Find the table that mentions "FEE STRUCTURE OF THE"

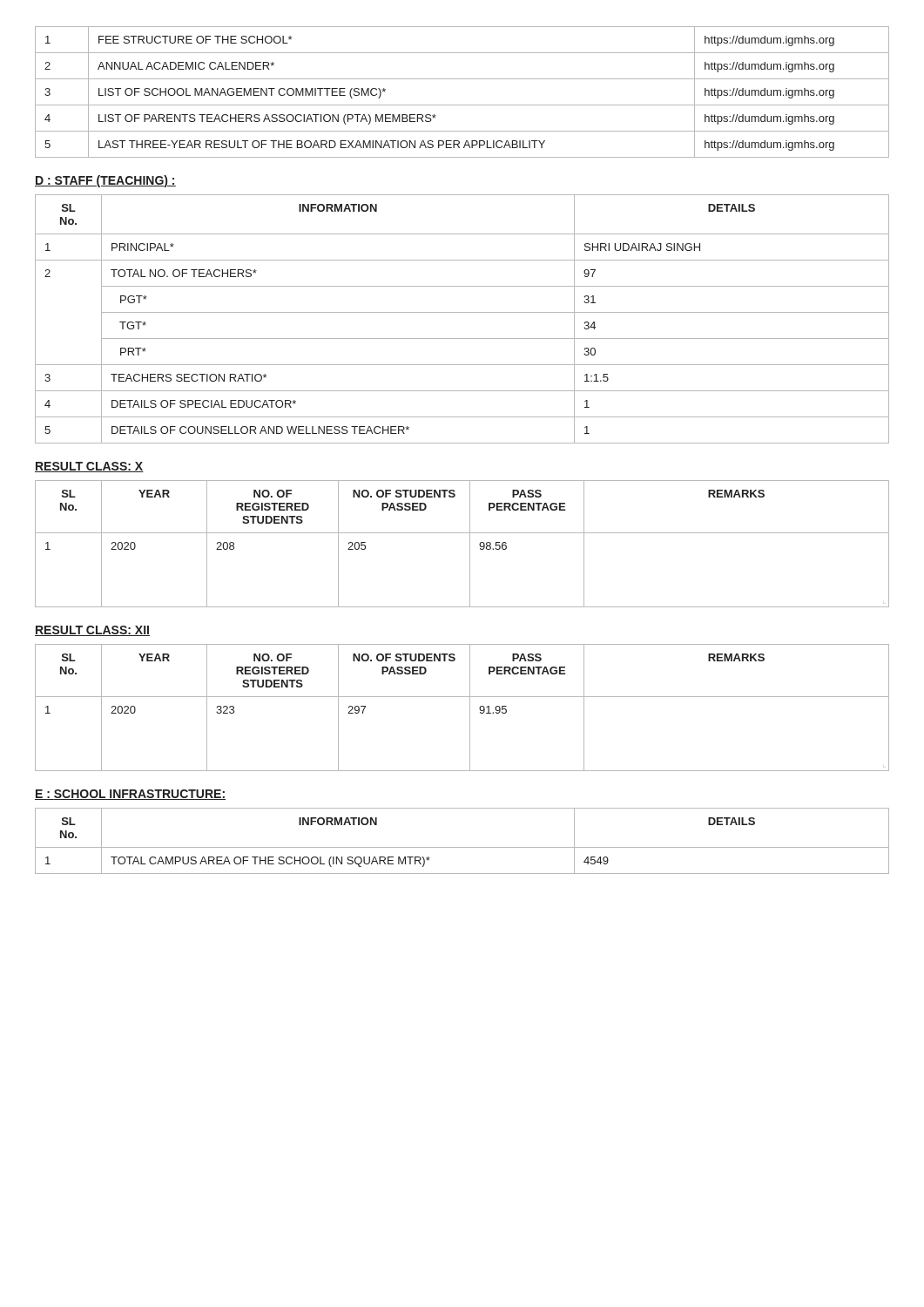pos(462,92)
